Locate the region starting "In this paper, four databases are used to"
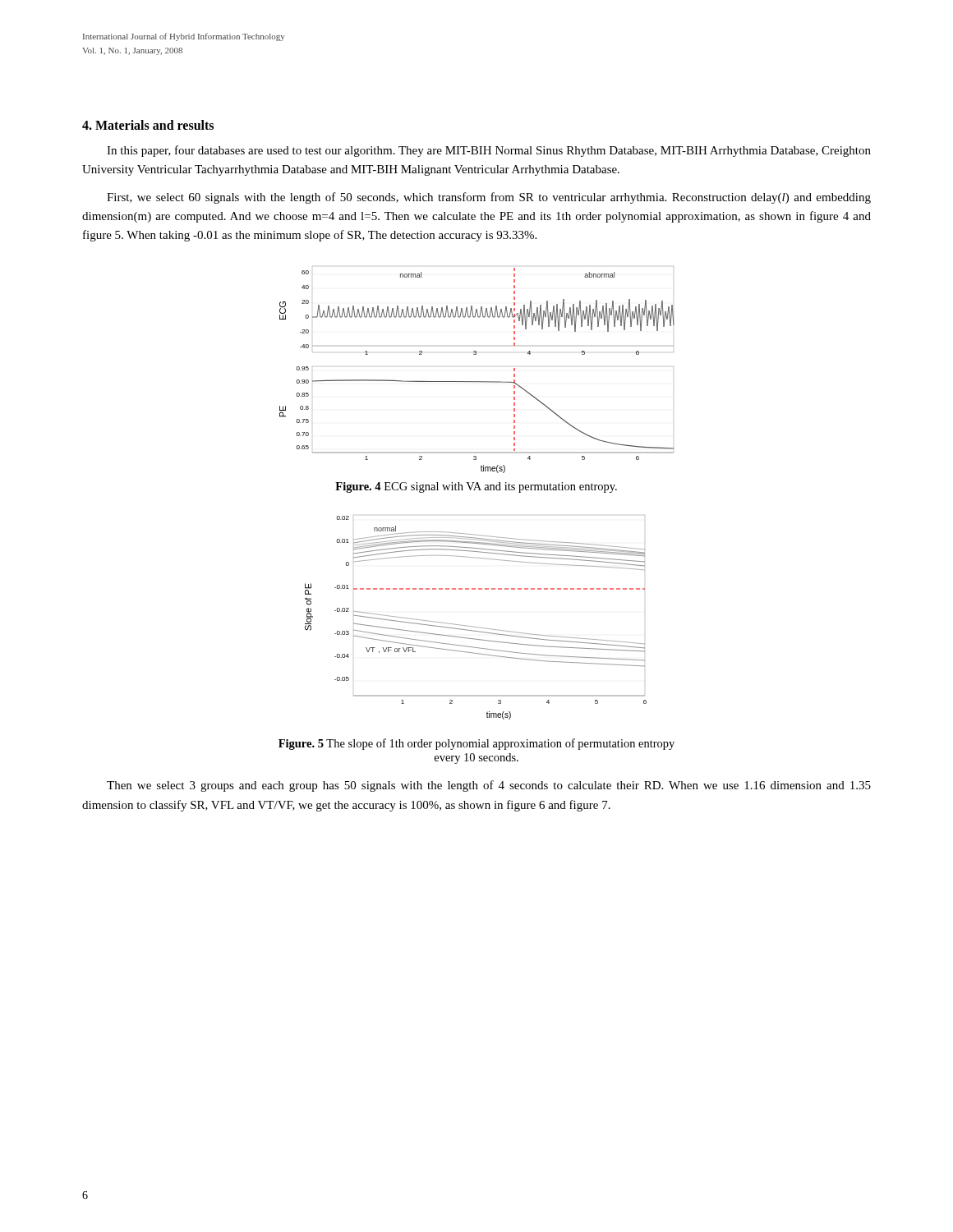Screen dimensions: 1232x953 click(476, 160)
